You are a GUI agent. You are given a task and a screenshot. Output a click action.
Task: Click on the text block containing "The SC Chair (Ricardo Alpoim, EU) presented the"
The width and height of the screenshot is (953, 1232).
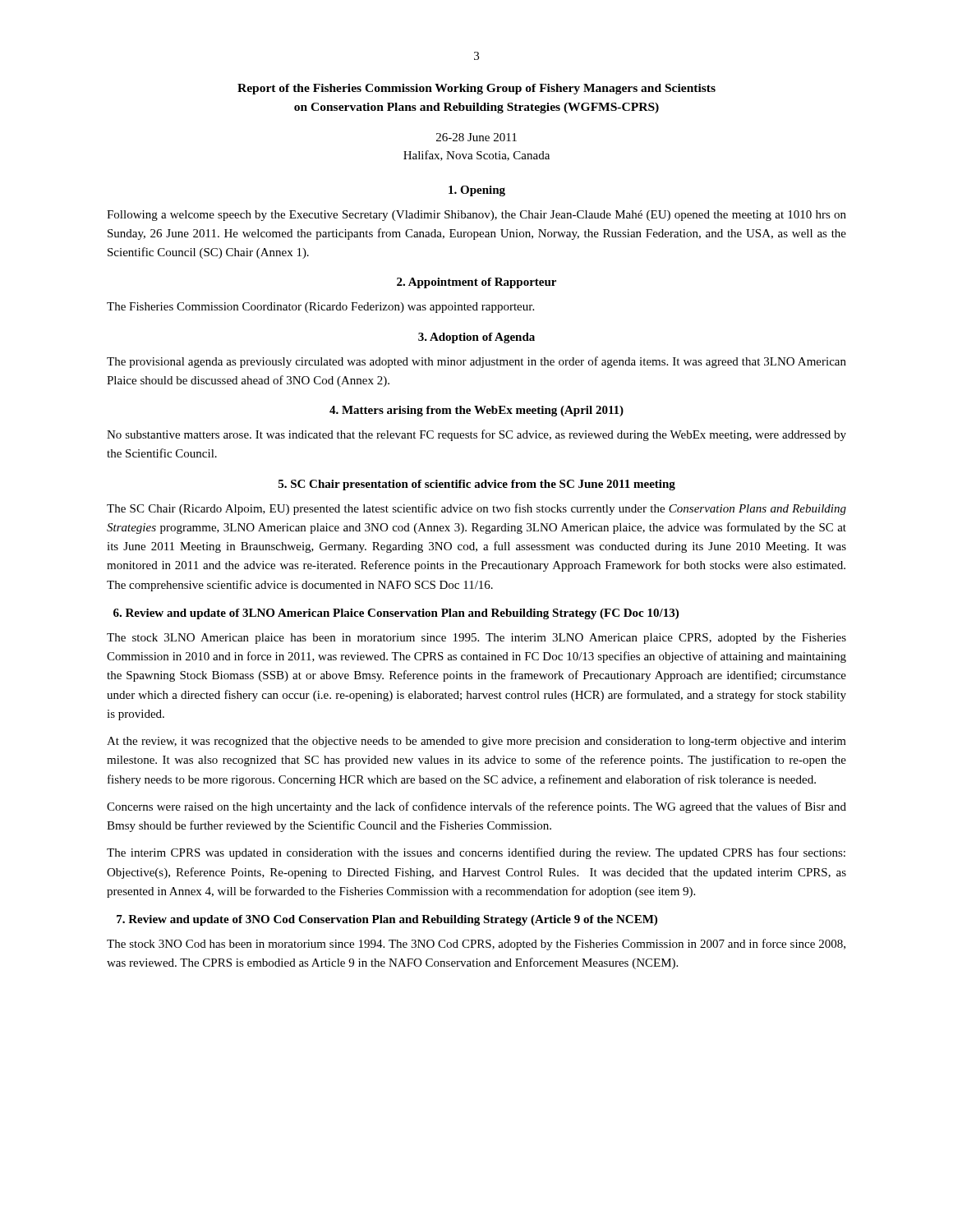(476, 546)
